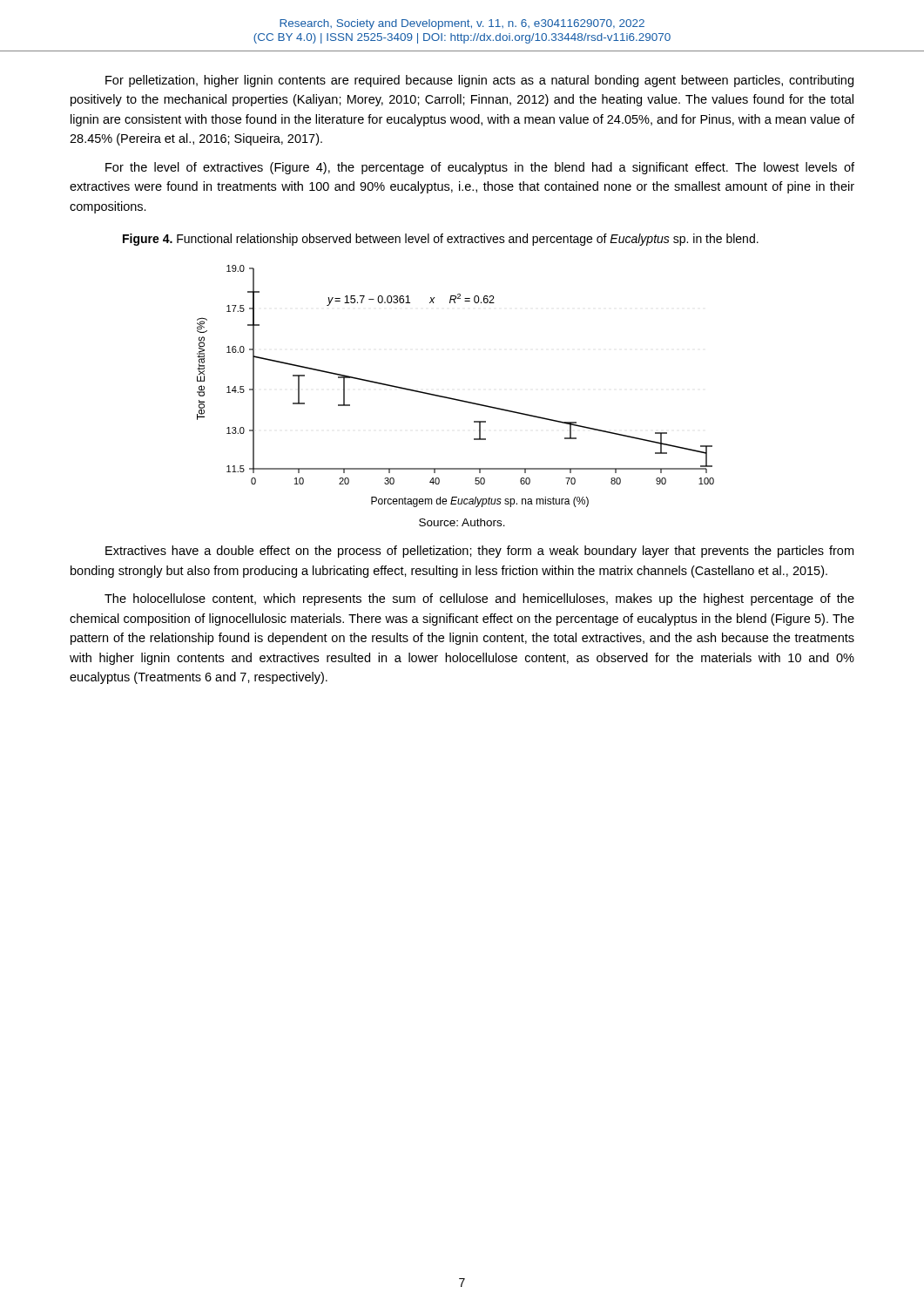The image size is (924, 1307).
Task: Navigate to the element starting "Source: Authors."
Action: tap(462, 523)
